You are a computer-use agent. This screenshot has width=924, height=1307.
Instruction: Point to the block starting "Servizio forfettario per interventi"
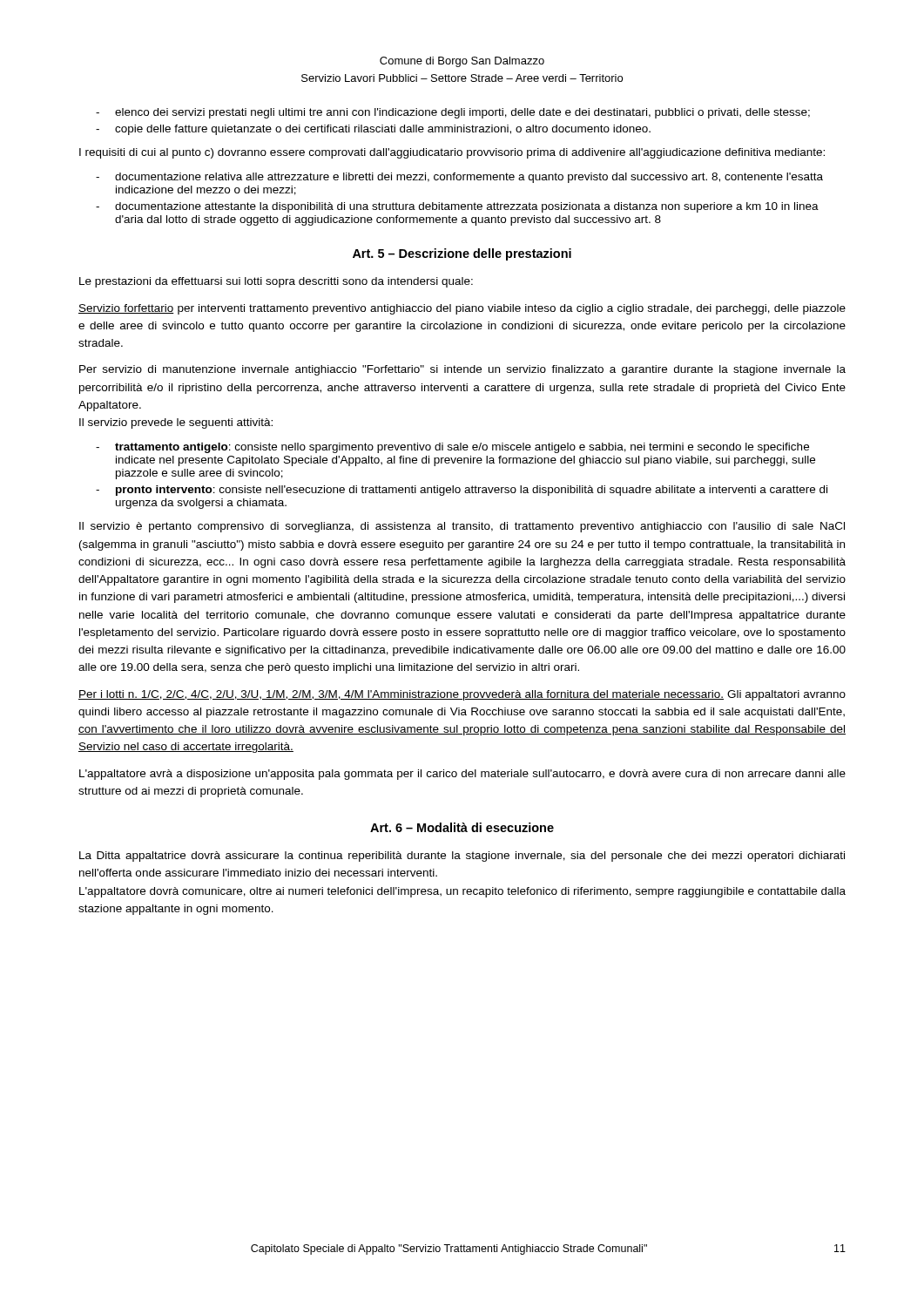point(462,326)
